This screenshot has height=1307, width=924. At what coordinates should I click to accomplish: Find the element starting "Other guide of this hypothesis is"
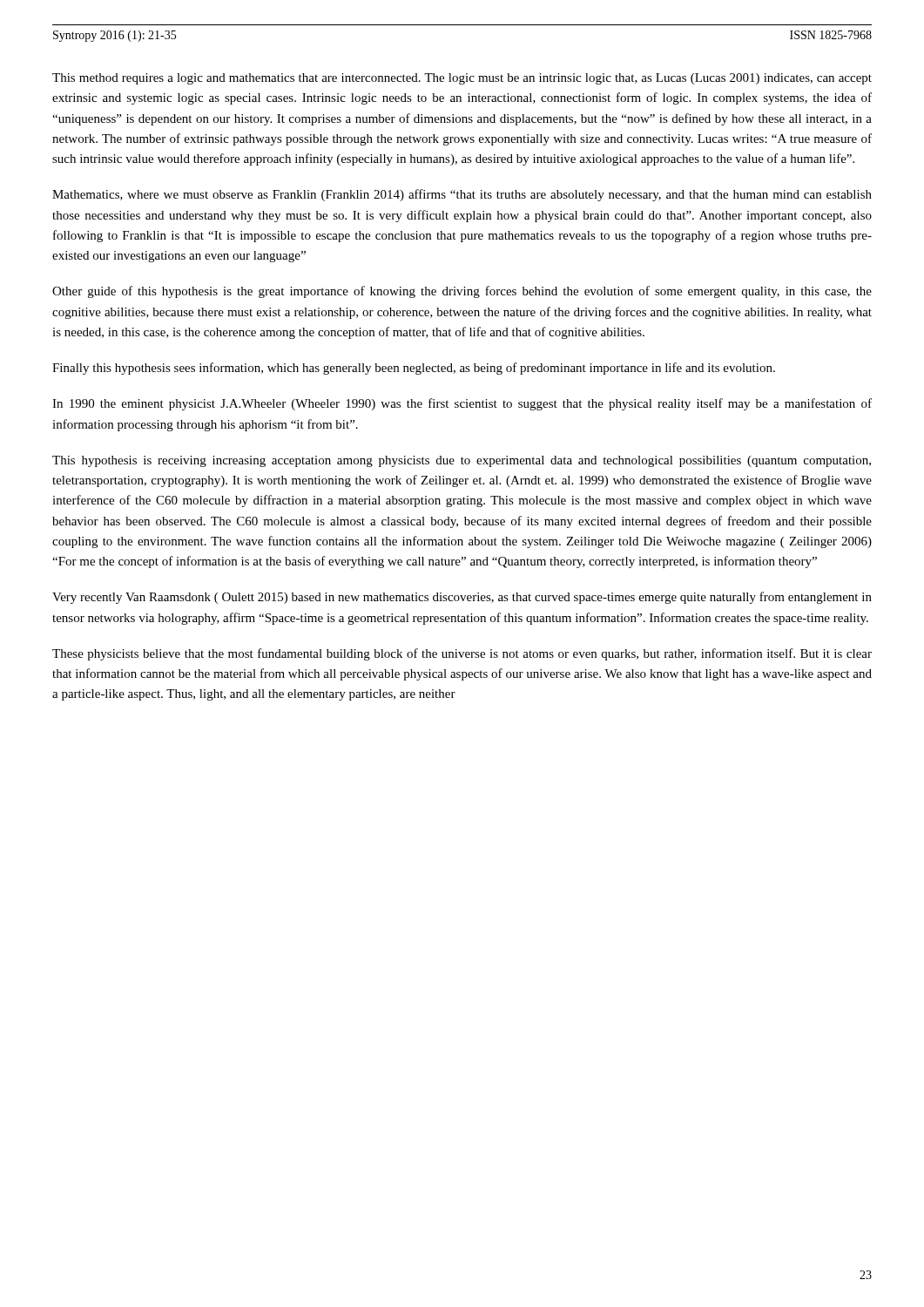pos(462,312)
